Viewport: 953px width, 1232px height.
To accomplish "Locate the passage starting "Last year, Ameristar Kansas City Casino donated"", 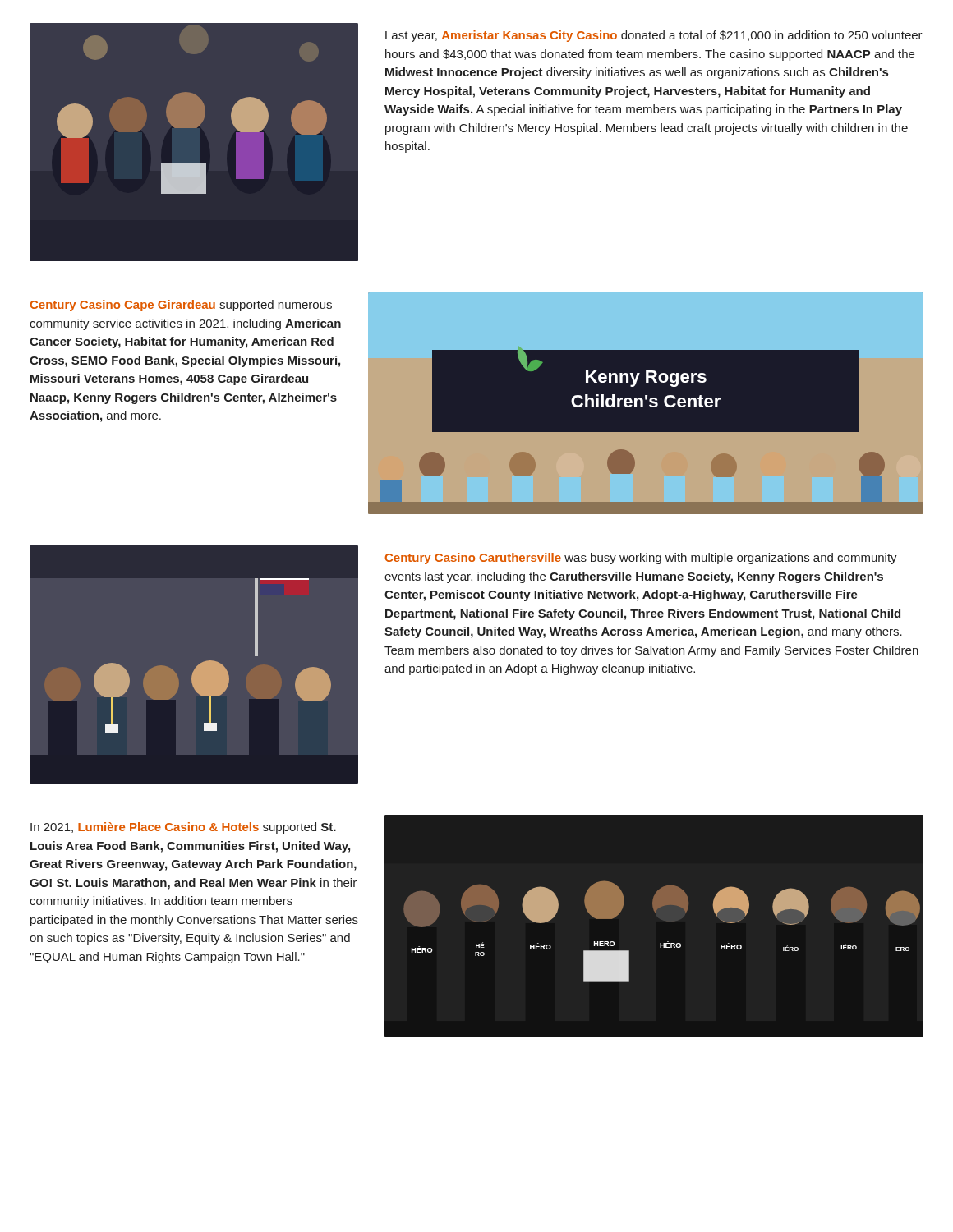I will 653,90.
